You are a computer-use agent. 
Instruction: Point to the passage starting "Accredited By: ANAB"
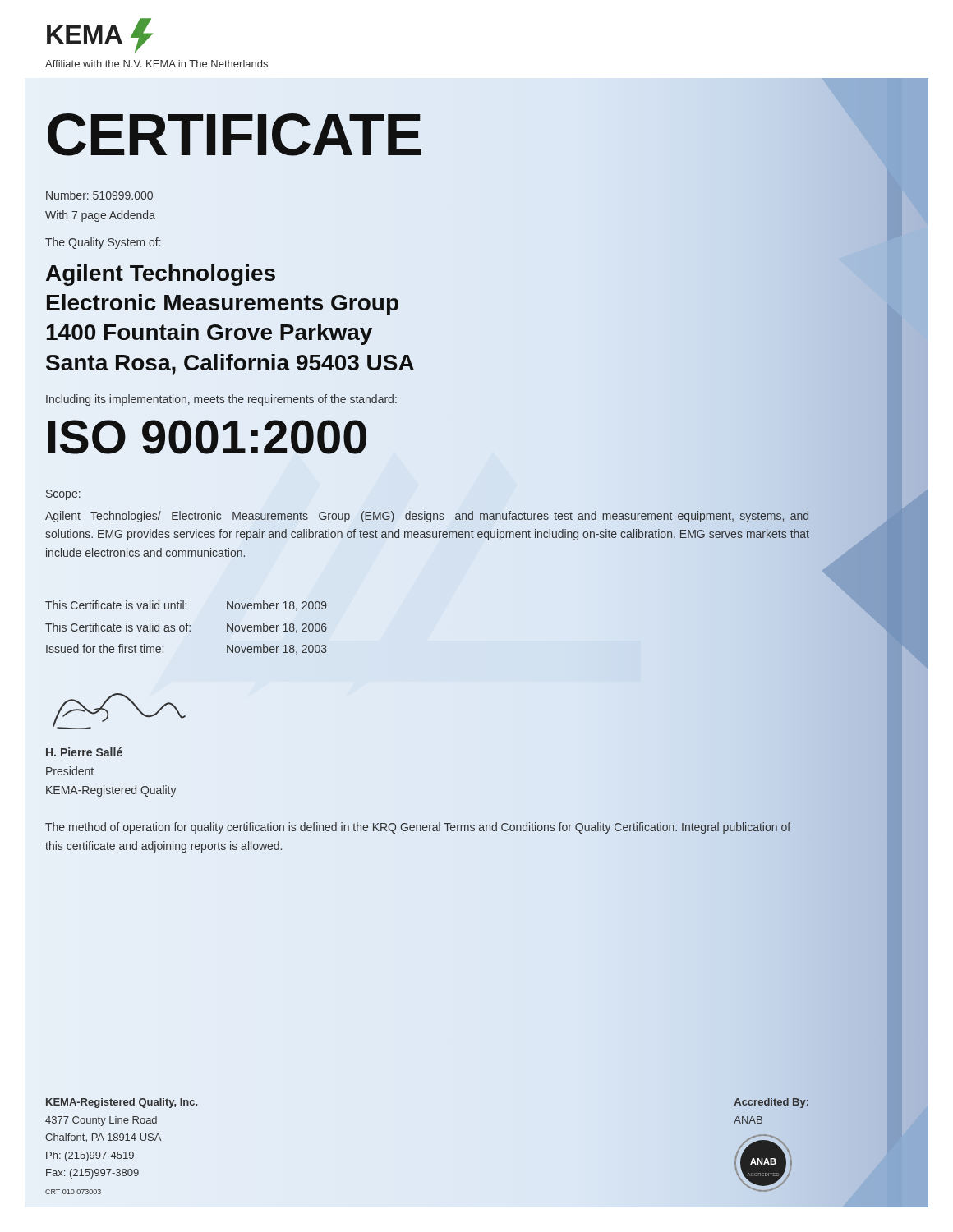[x=772, y=1111]
